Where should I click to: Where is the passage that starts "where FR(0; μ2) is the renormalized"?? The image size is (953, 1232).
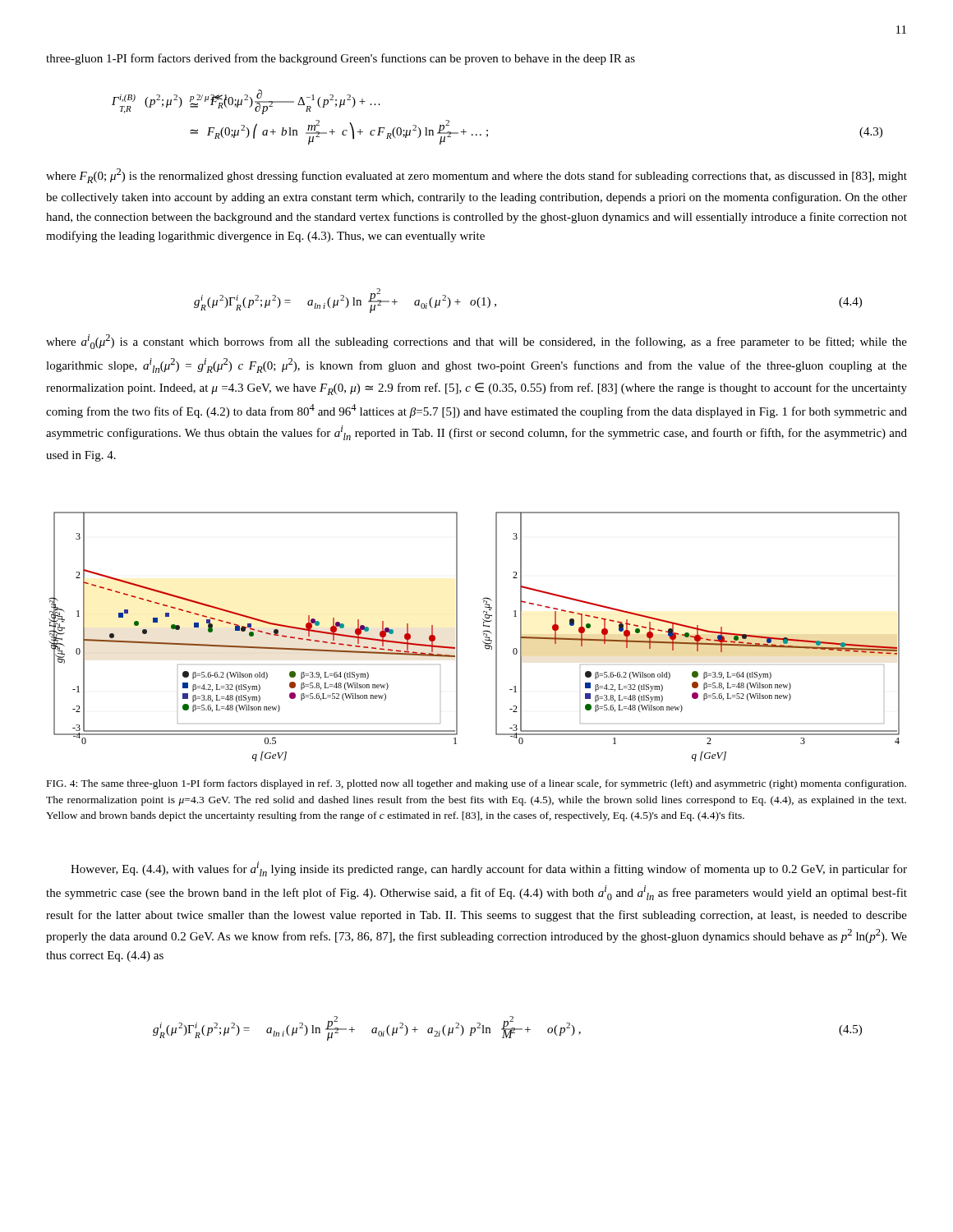[x=476, y=204]
